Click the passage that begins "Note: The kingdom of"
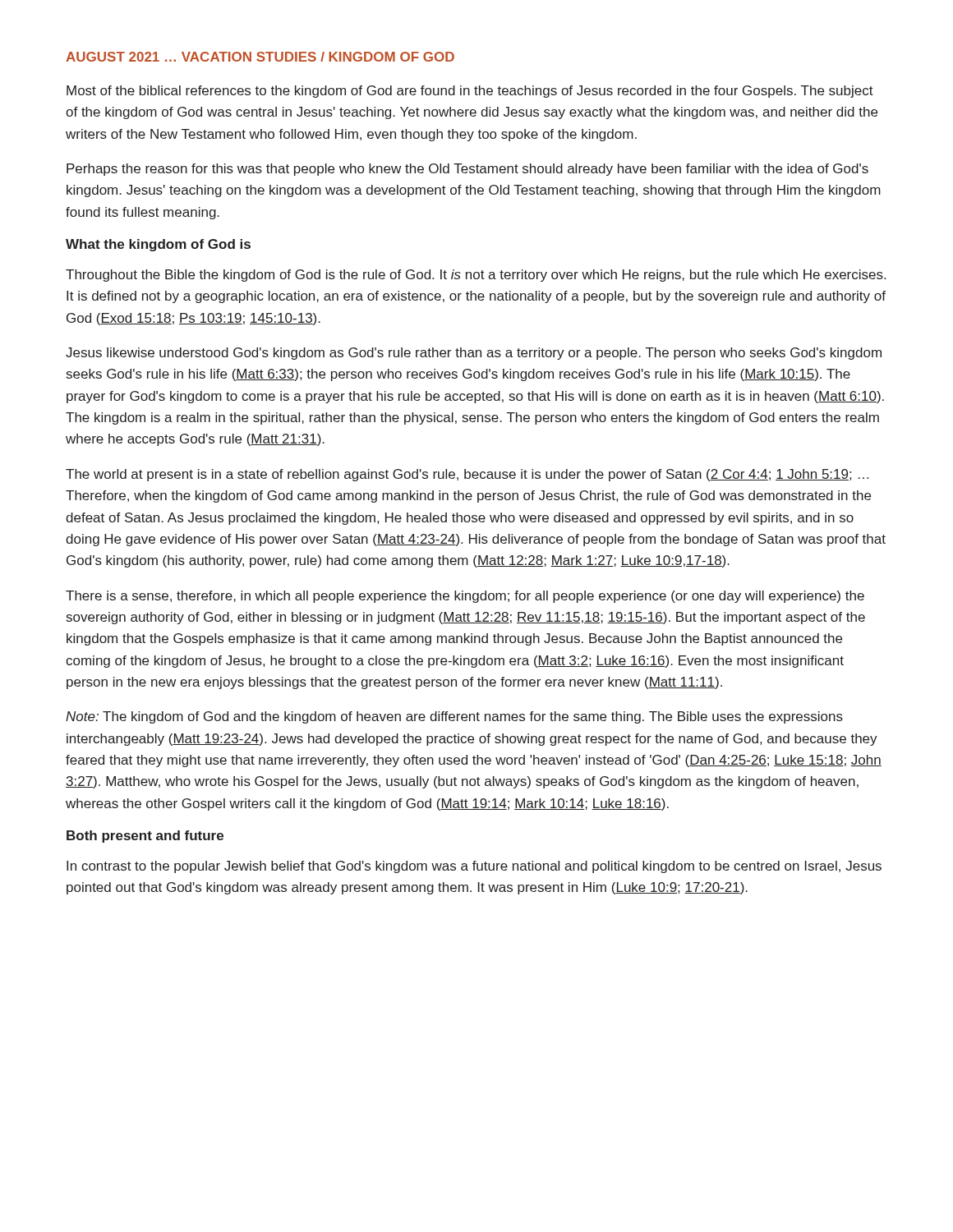The image size is (953, 1232). tap(474, 760)
